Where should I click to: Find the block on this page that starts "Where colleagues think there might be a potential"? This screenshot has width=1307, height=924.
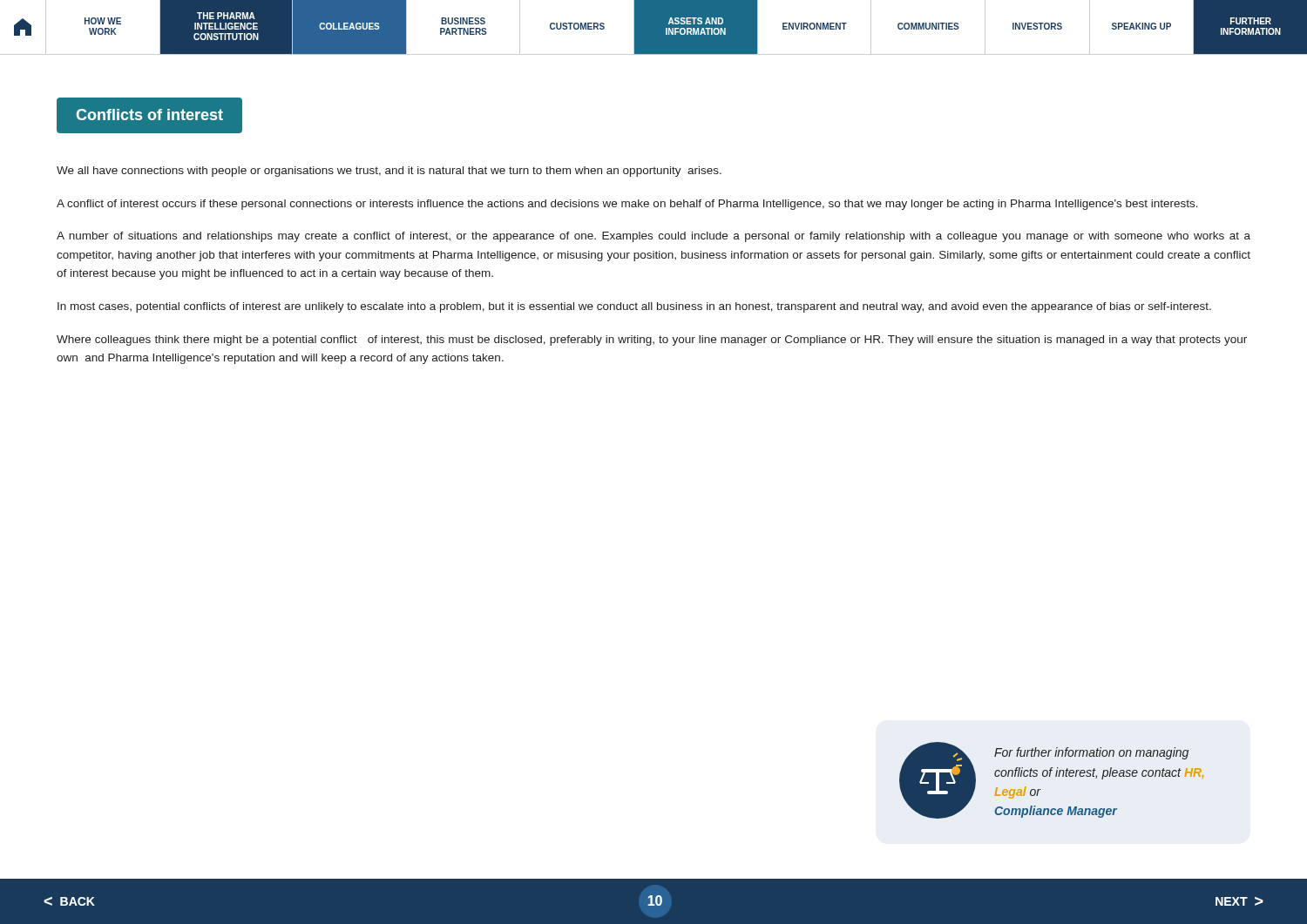(654, 348)
